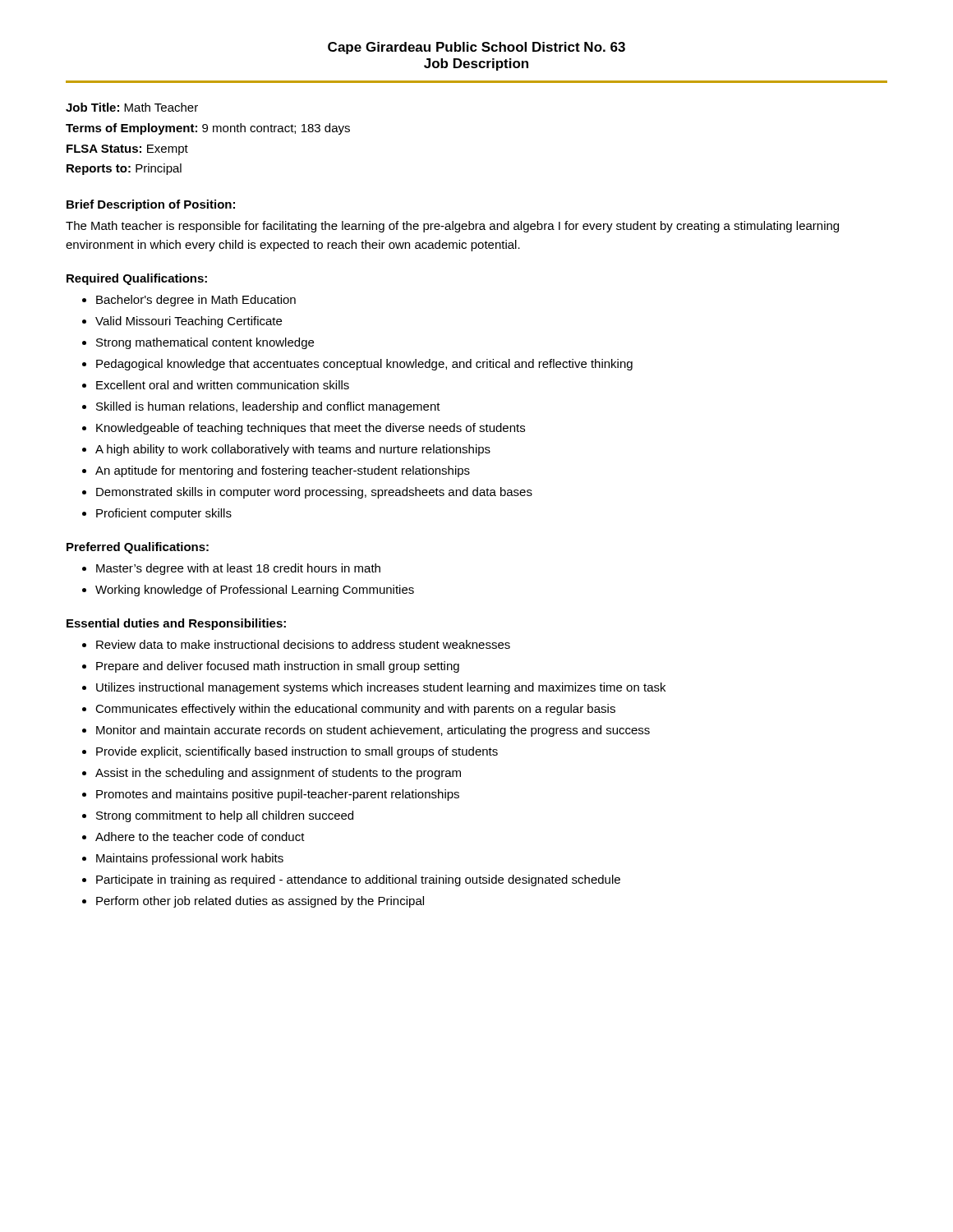Click on the passage starting "Job Title: Math Teacher"
The height and width of the screenshot is (1232, 953).
[x=132, y=107]
